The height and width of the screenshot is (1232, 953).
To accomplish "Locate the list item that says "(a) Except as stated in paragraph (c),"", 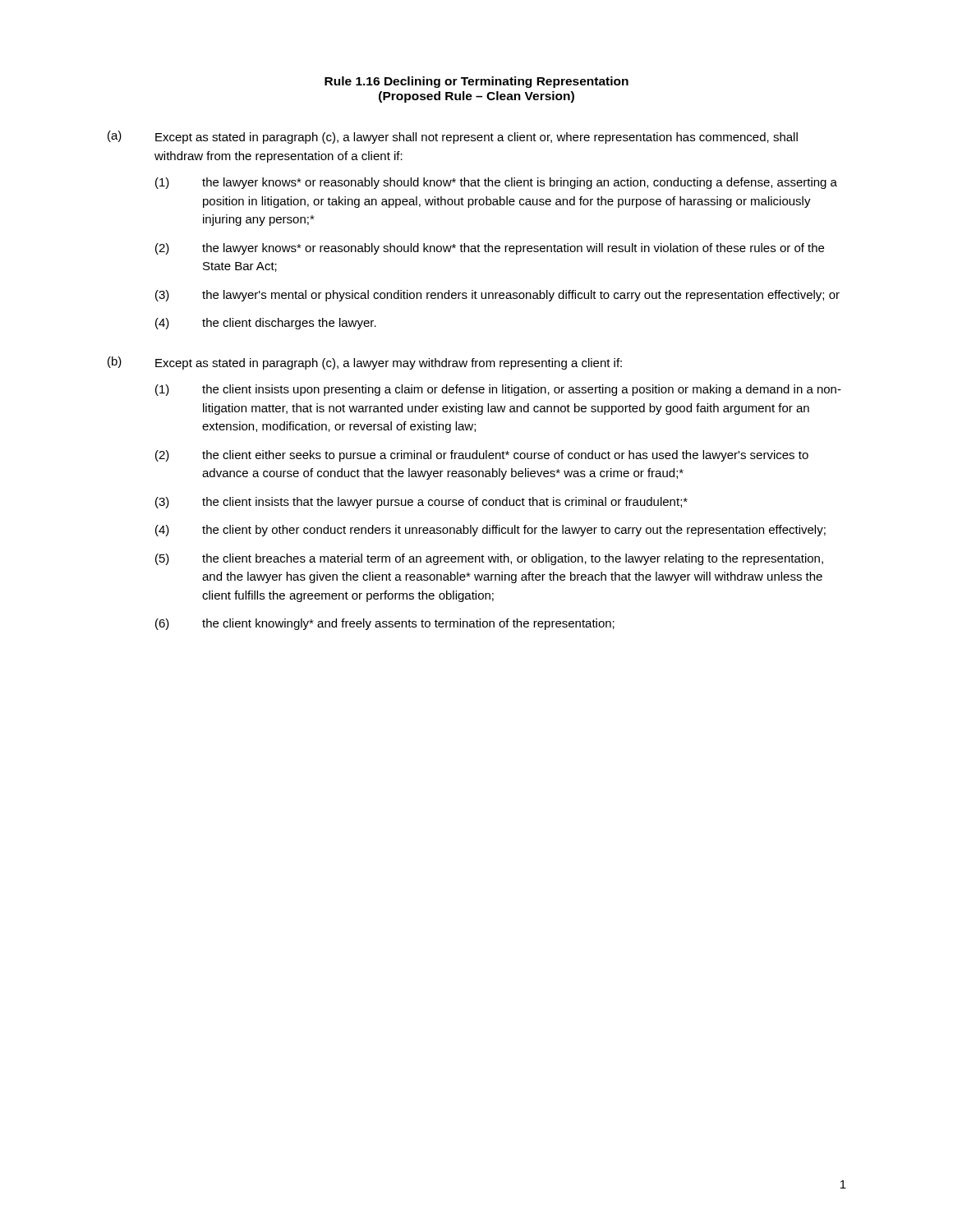I will coord(476,235).
